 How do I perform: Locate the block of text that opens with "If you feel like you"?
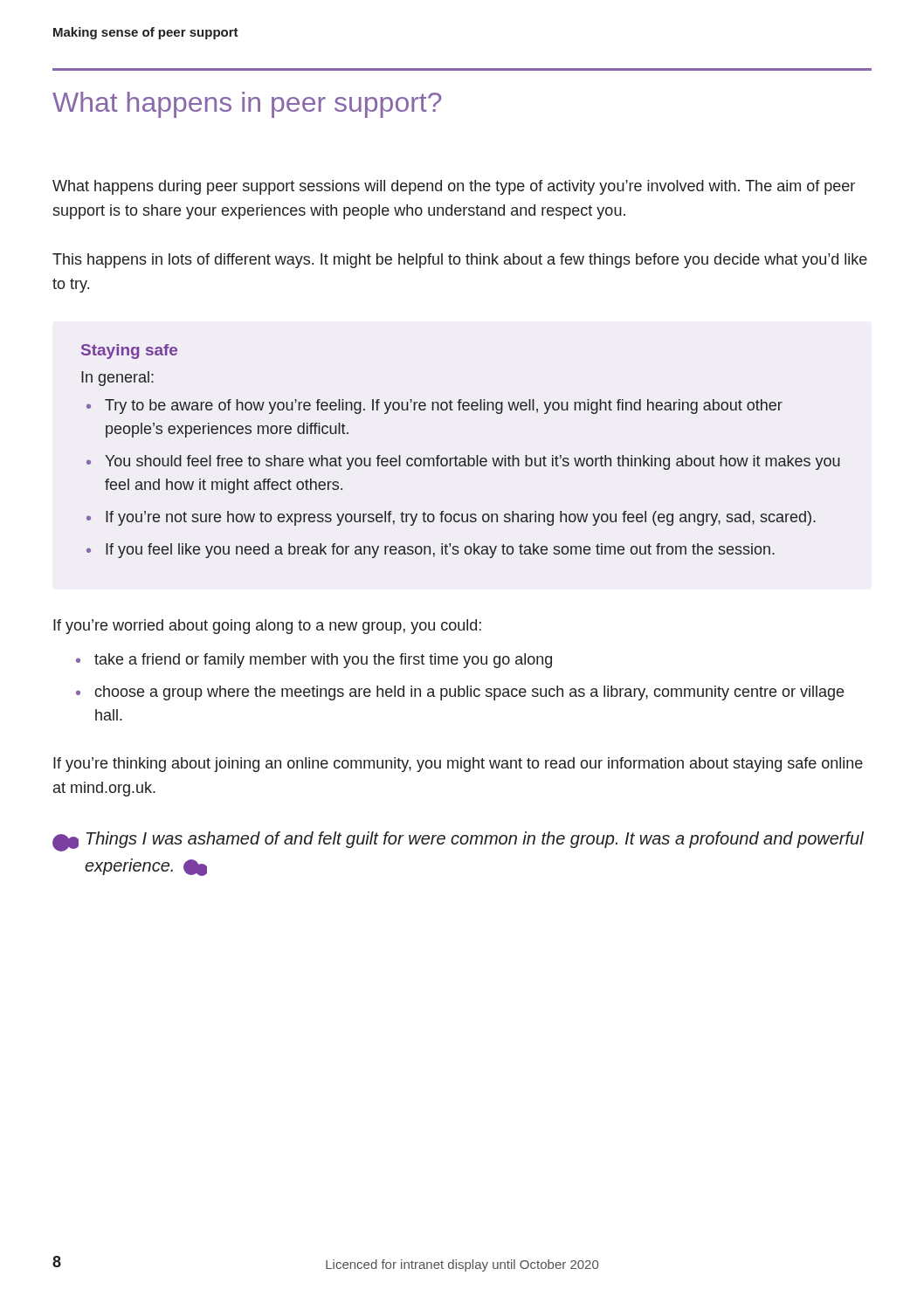pyautogui.click(x=440, y=549)
